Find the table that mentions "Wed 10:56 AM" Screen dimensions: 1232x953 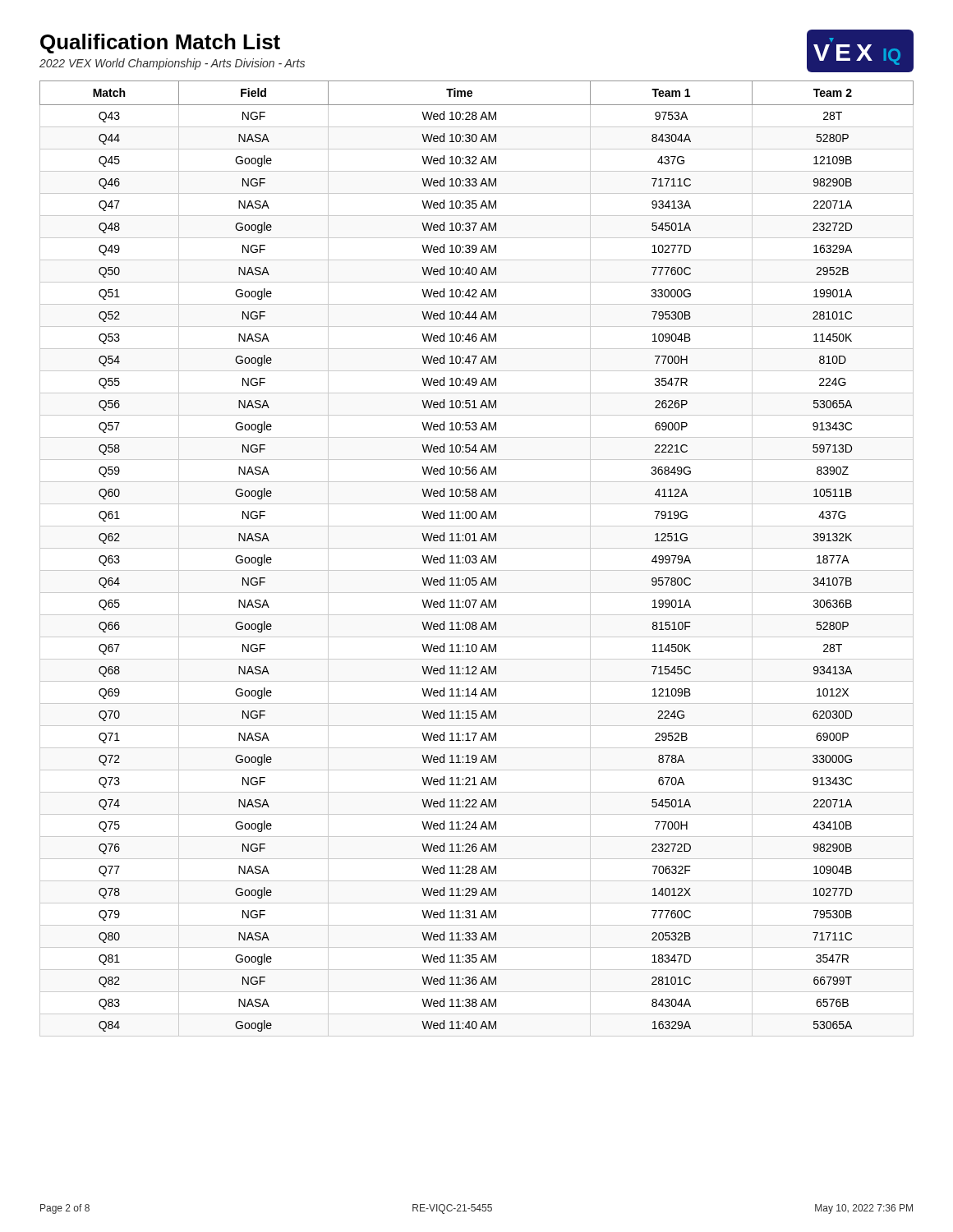[476, 558]
